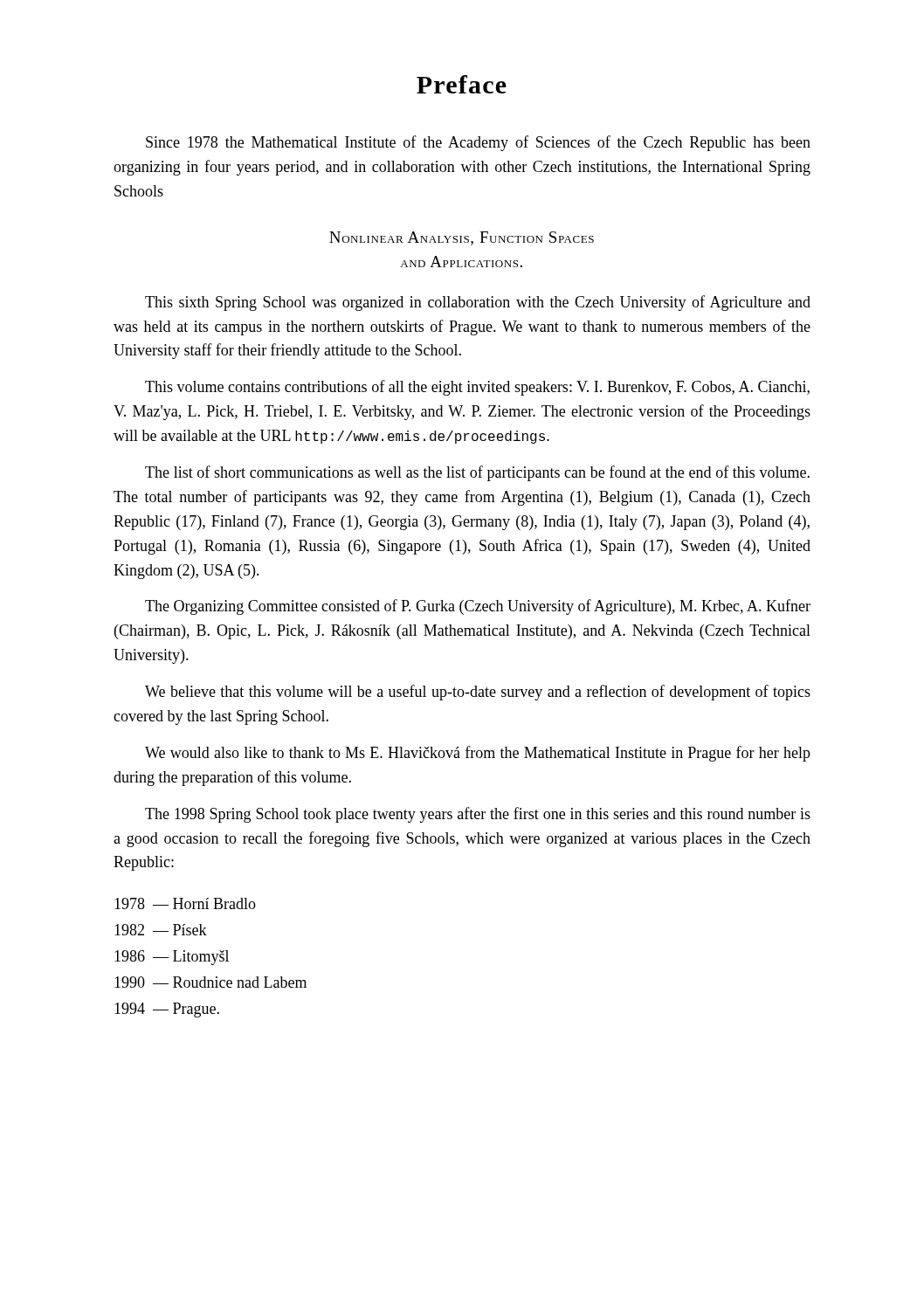Select the text starting "1978 — Horní"

click(185, 904)
